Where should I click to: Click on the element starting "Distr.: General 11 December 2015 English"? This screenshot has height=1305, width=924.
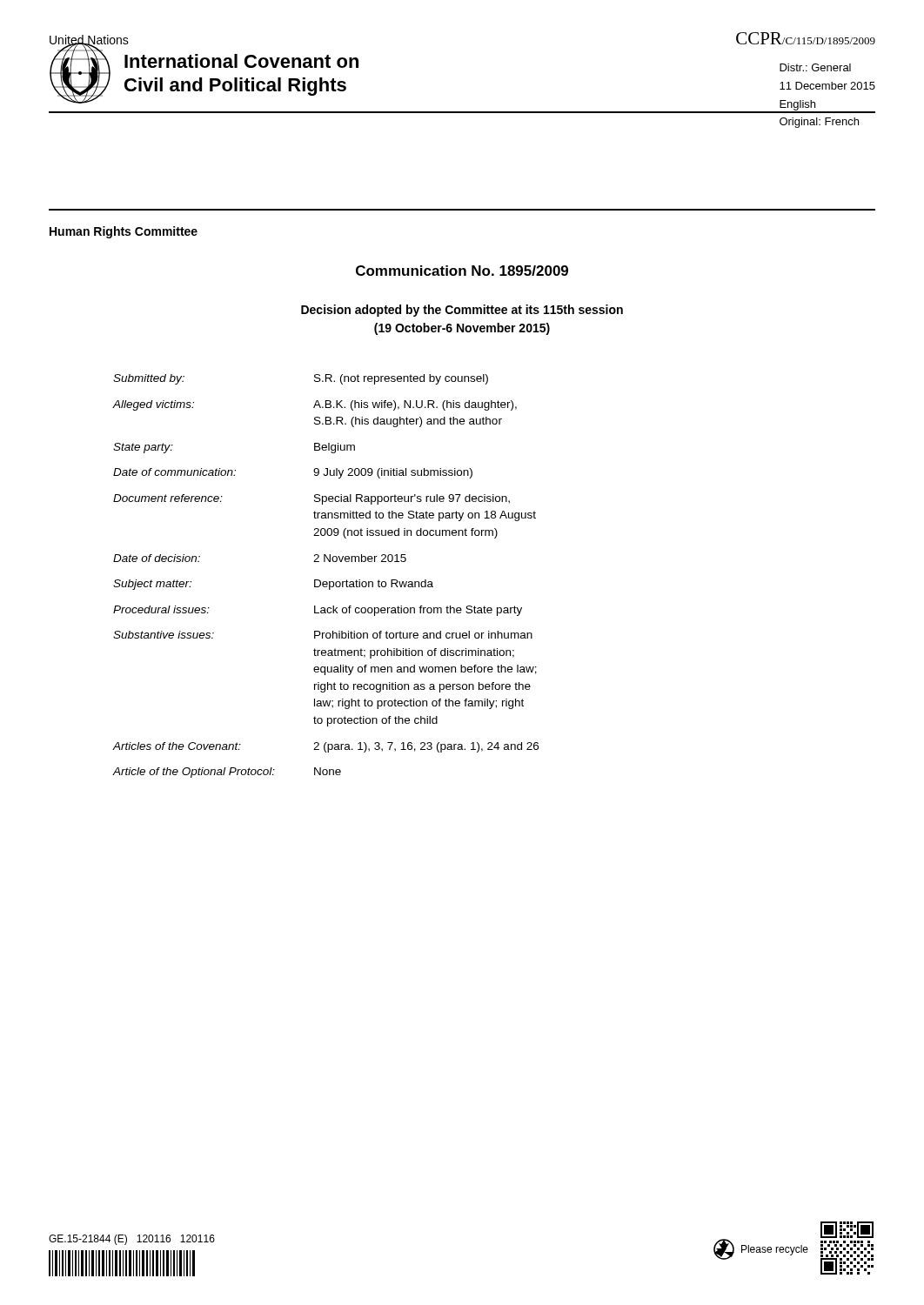(x=827, y=95)
